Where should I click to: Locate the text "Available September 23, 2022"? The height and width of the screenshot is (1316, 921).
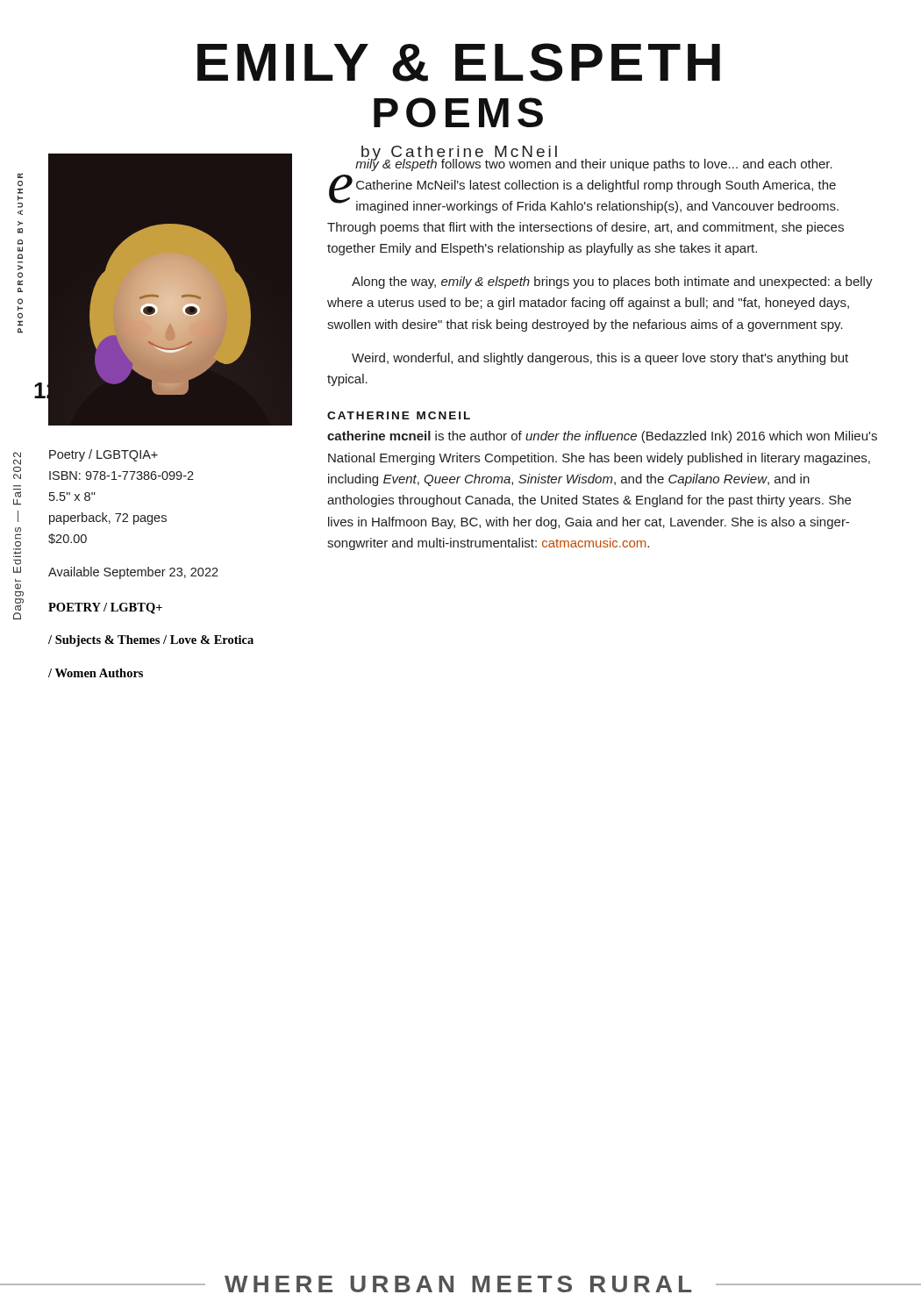pyautogui.click(x=180, y=573)
